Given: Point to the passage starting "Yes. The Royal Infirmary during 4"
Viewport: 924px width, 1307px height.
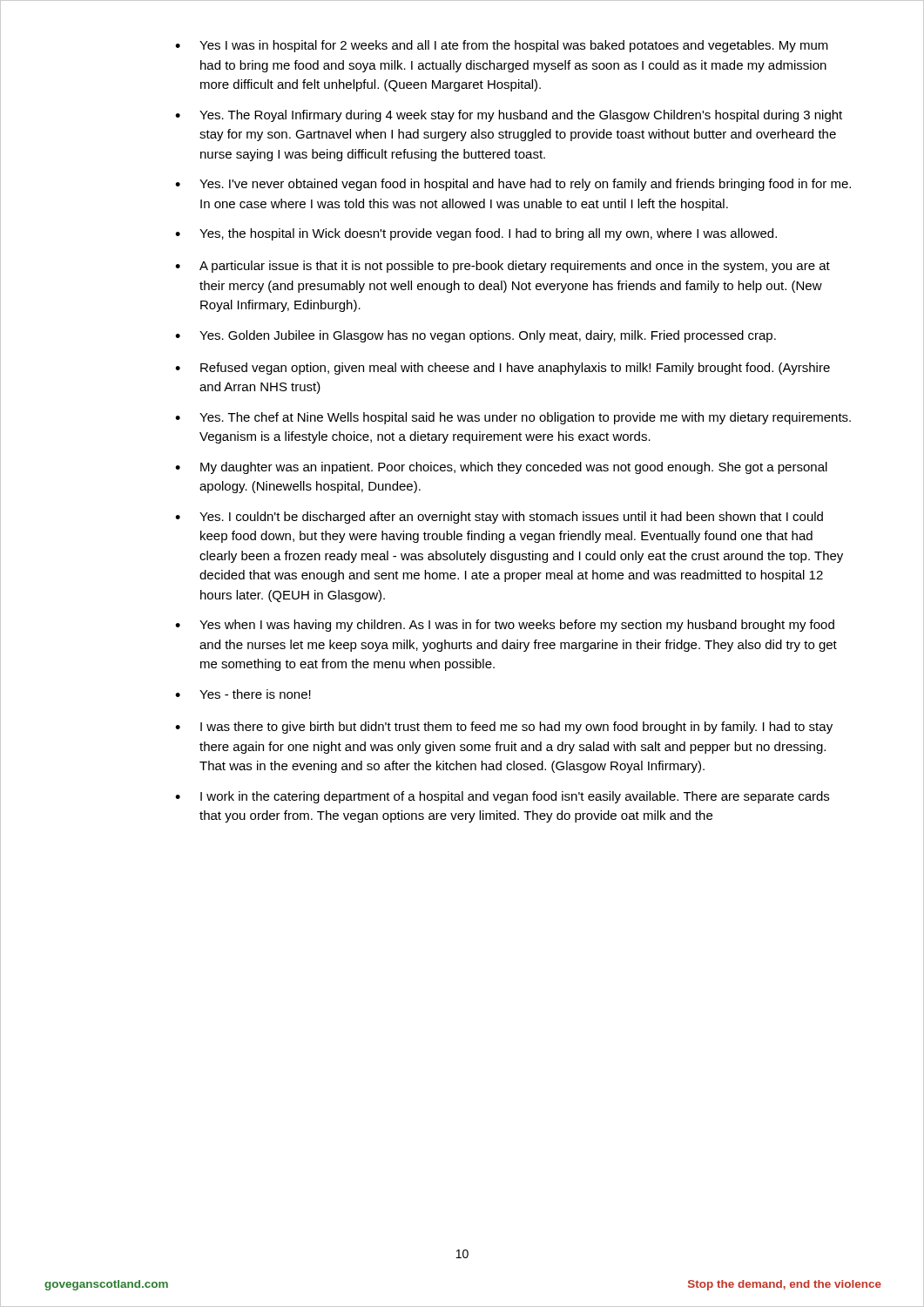Looking at the screenshot, I should point(514,134).
